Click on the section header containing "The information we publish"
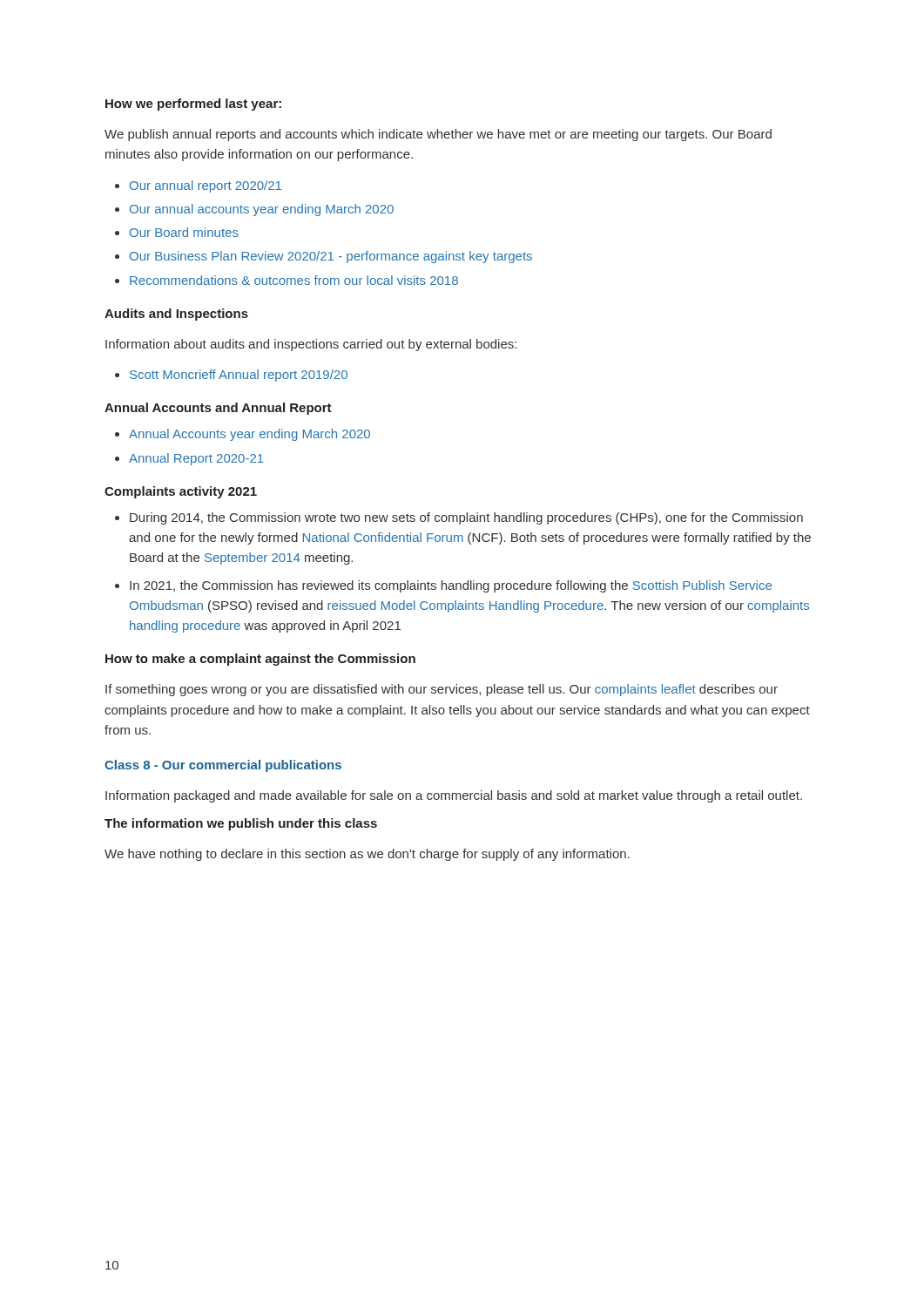 pos(241,824)
